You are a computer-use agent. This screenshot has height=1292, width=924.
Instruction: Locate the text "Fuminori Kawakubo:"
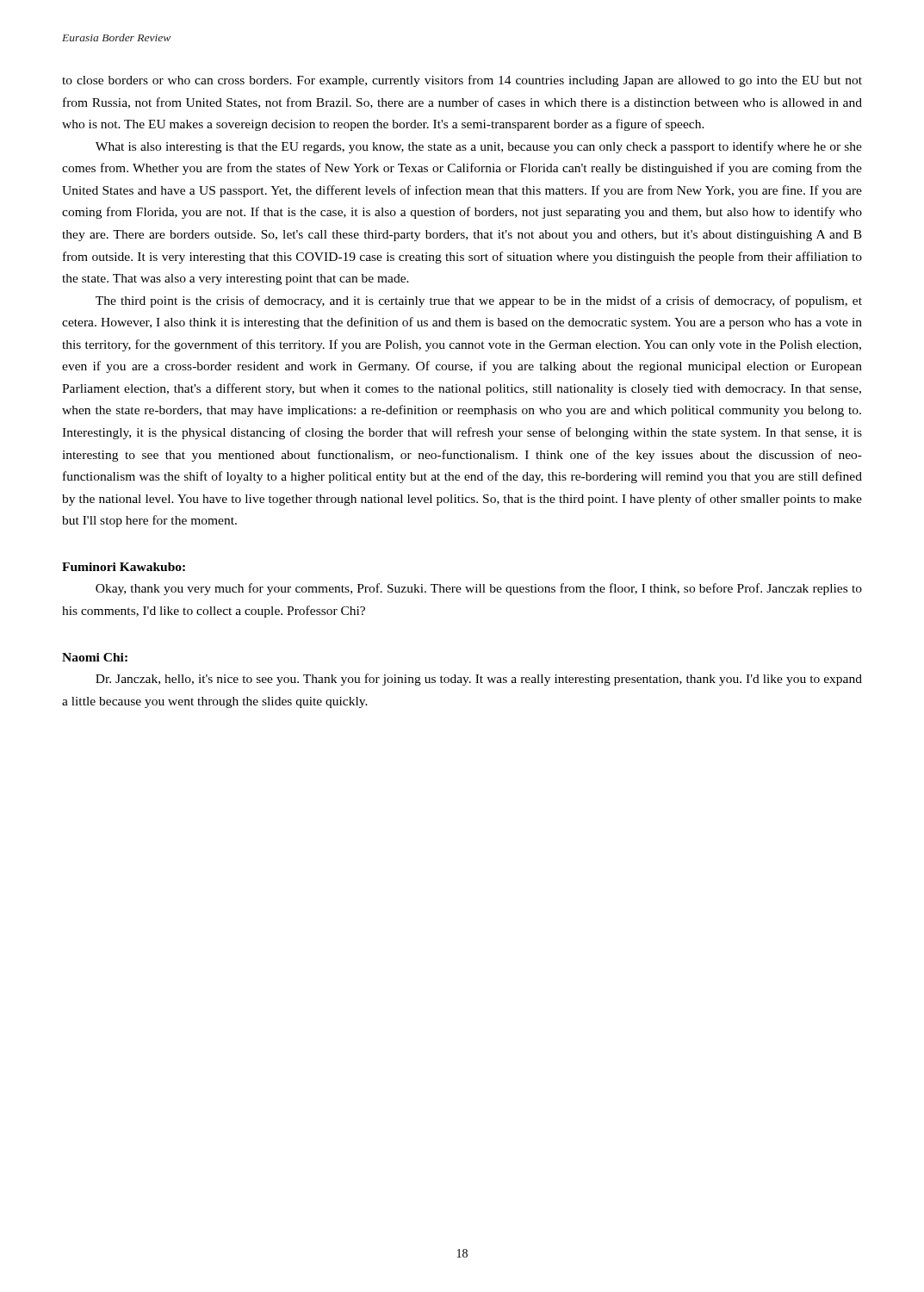pos(124,566)
